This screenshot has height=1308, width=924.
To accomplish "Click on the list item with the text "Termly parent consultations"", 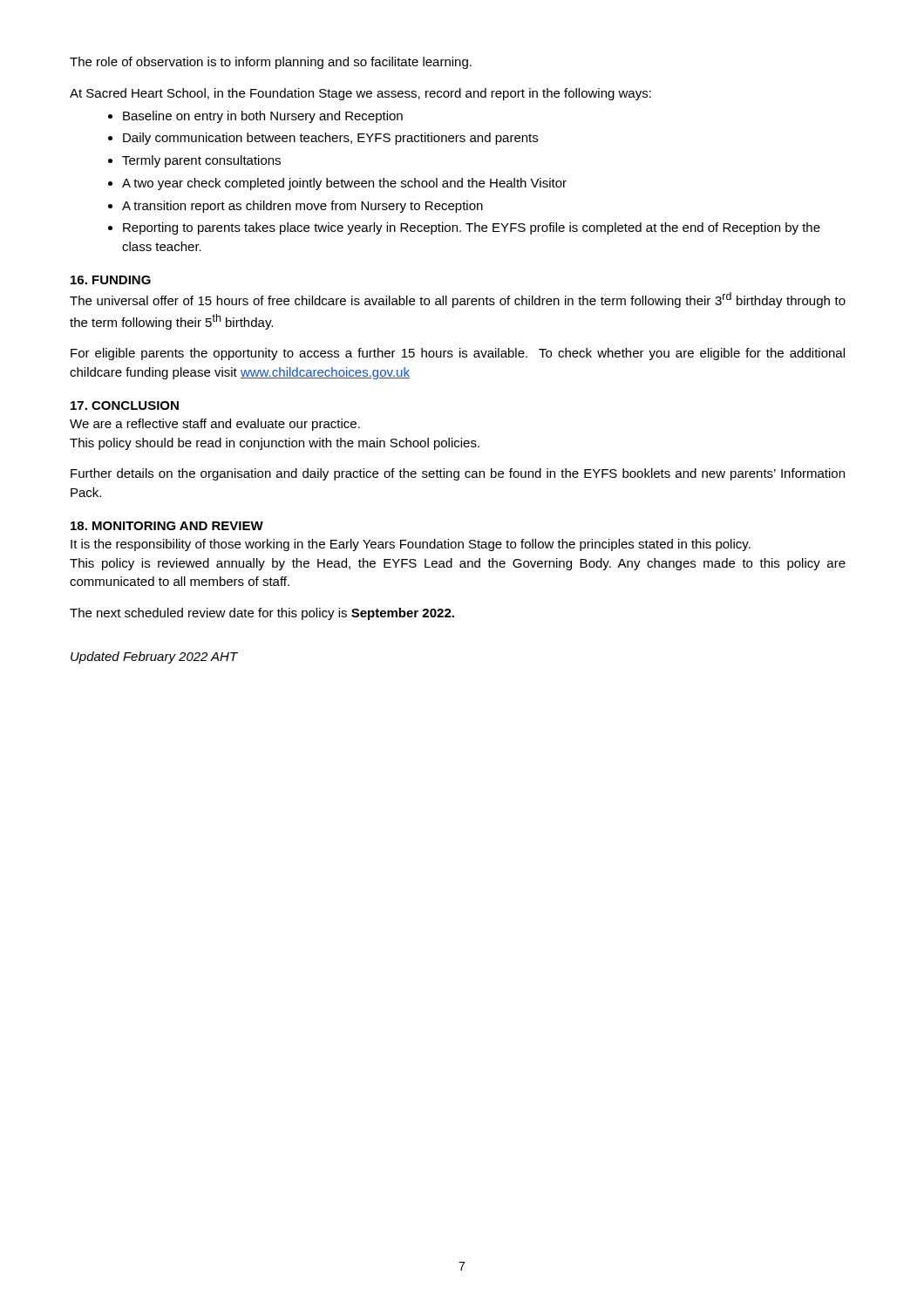I will [202, 160].
